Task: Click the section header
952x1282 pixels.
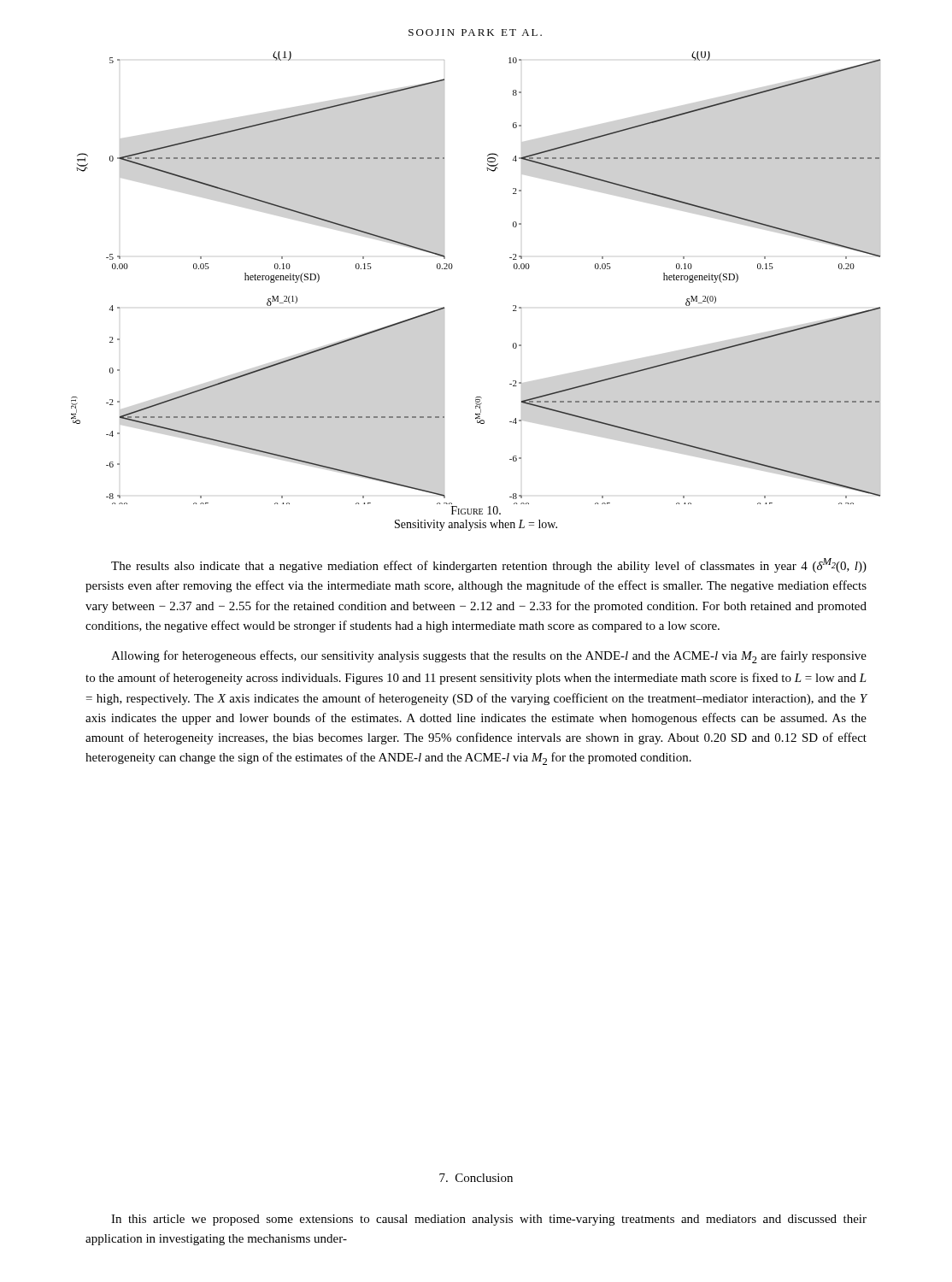Action: (x=476, y=1178)
